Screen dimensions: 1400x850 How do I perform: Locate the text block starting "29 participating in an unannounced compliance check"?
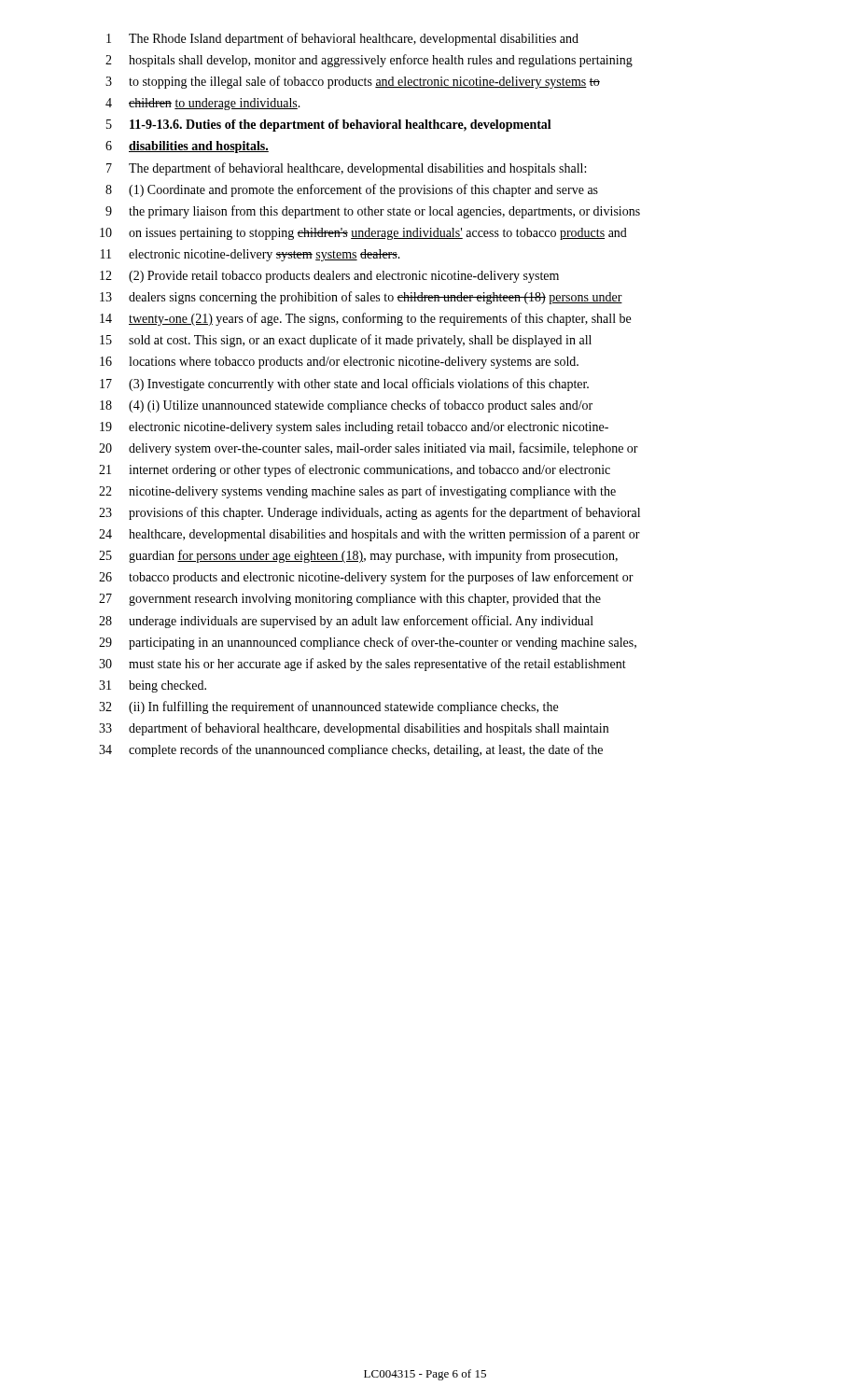425,642
